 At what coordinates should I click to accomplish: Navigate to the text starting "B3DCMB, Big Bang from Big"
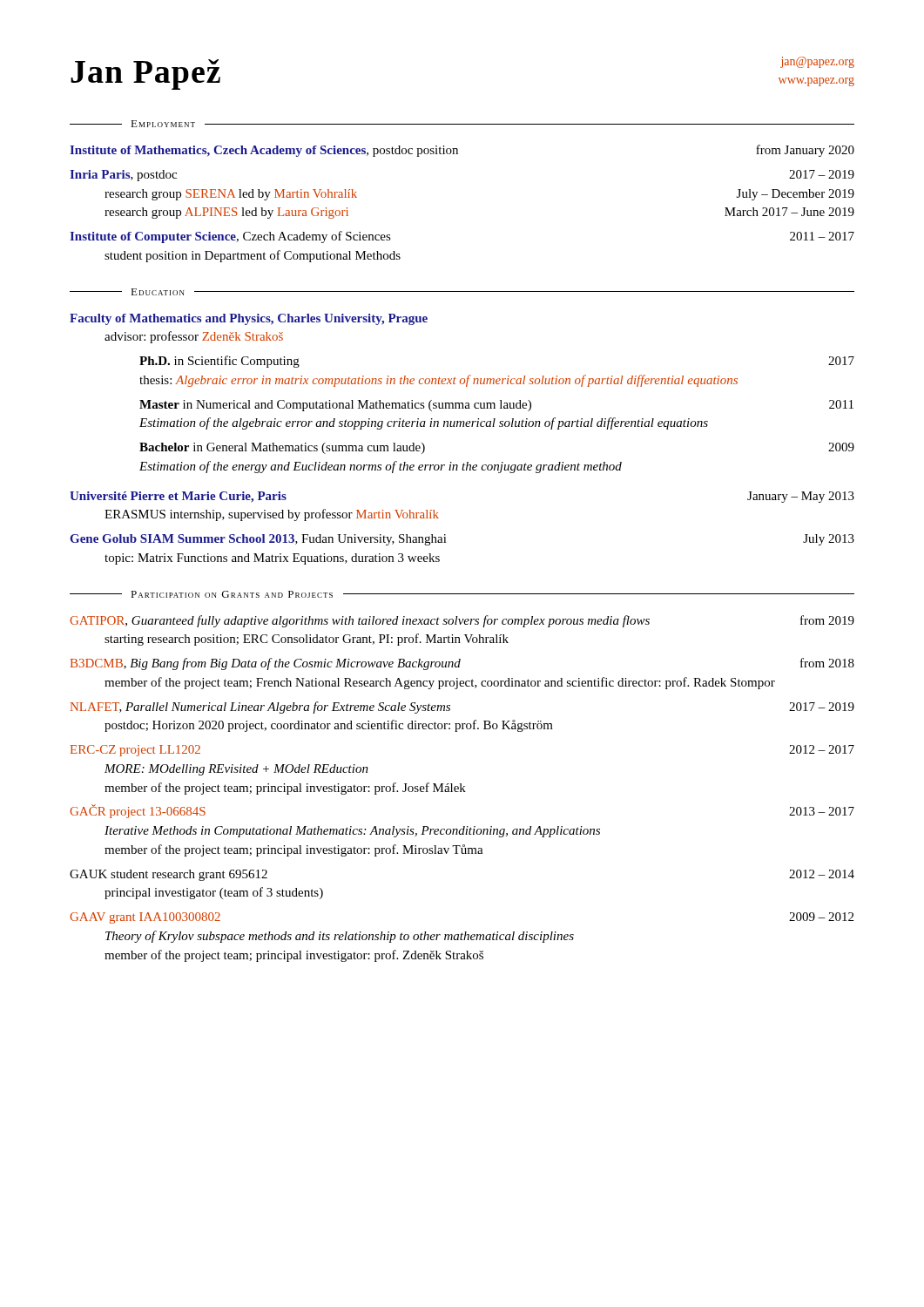tap(462, 673)
